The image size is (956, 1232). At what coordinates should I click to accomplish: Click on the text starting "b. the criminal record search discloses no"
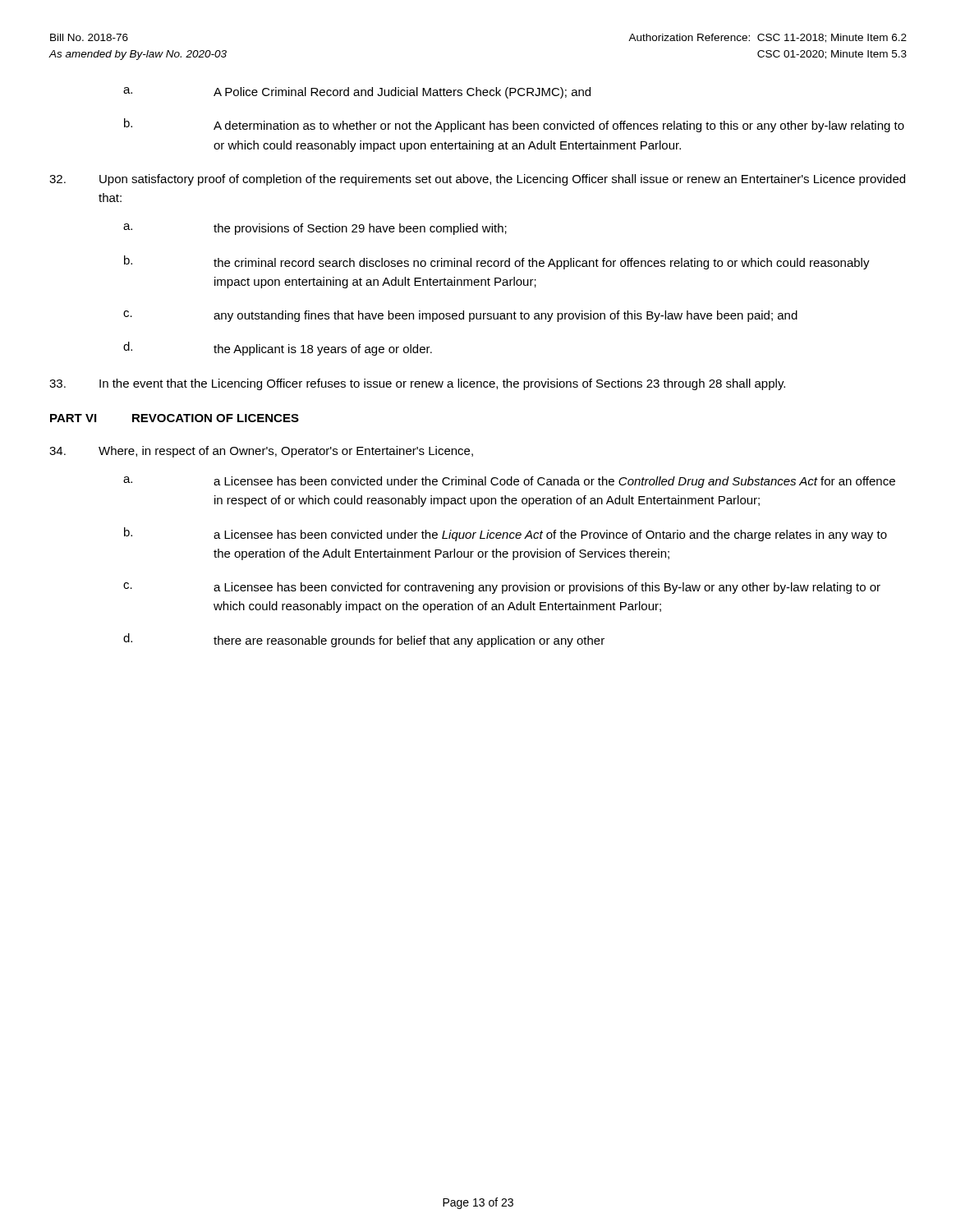click(478, 272)
